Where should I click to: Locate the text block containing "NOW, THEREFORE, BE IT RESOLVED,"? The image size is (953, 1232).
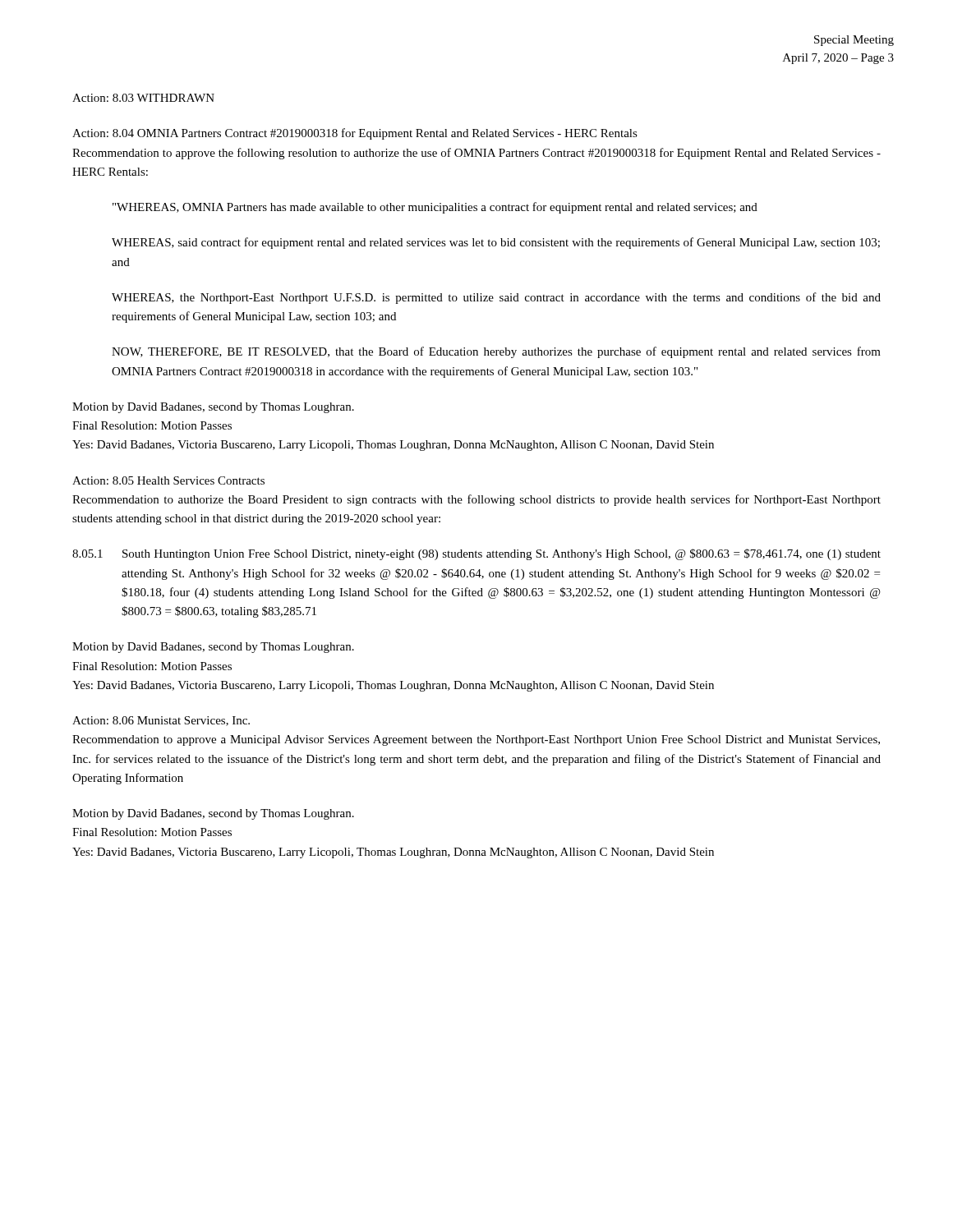coord(496,361)
